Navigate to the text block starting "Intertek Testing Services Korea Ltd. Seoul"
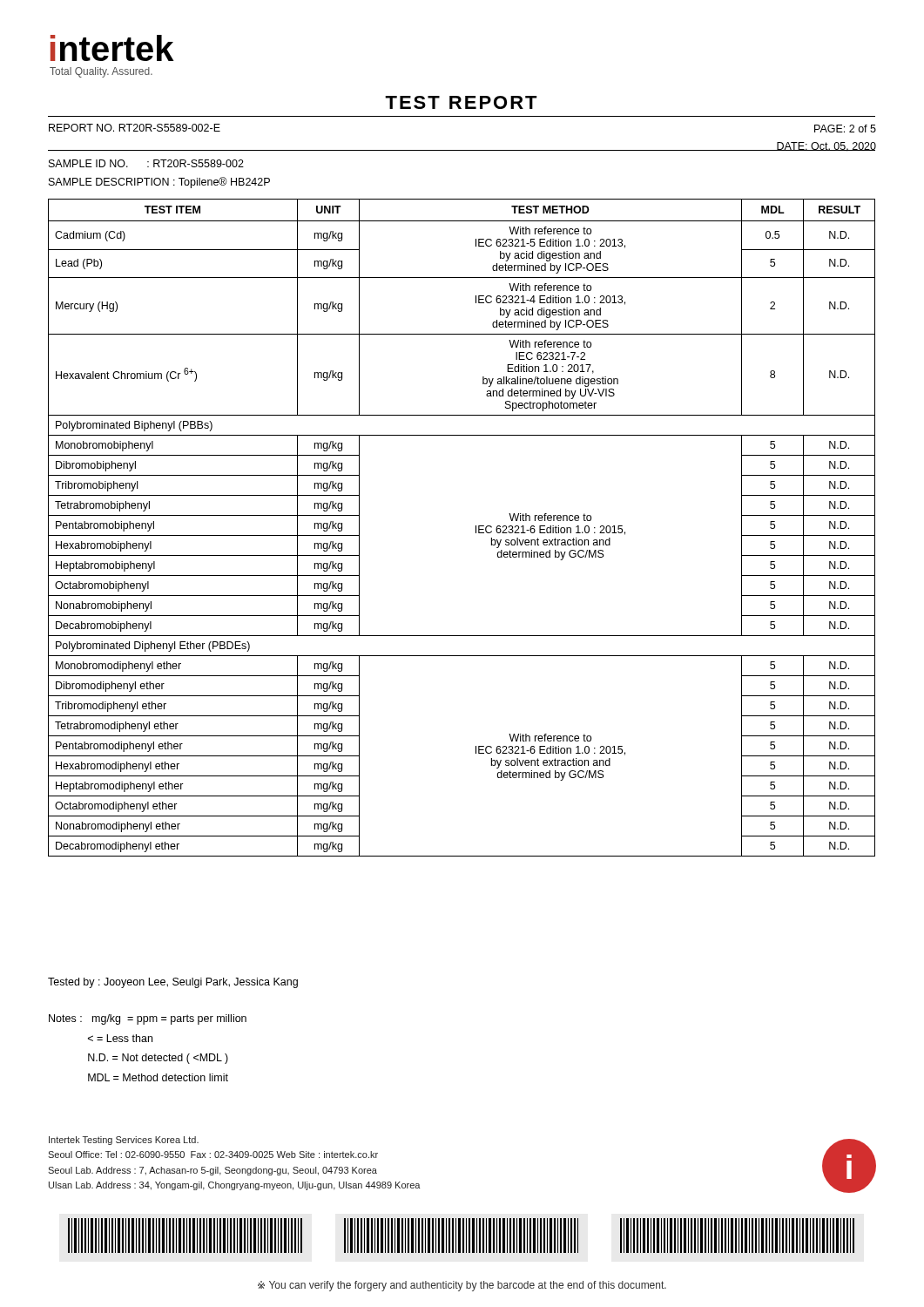The width and height of the screenshot is (924, 1307). (x=234, y=1162)
